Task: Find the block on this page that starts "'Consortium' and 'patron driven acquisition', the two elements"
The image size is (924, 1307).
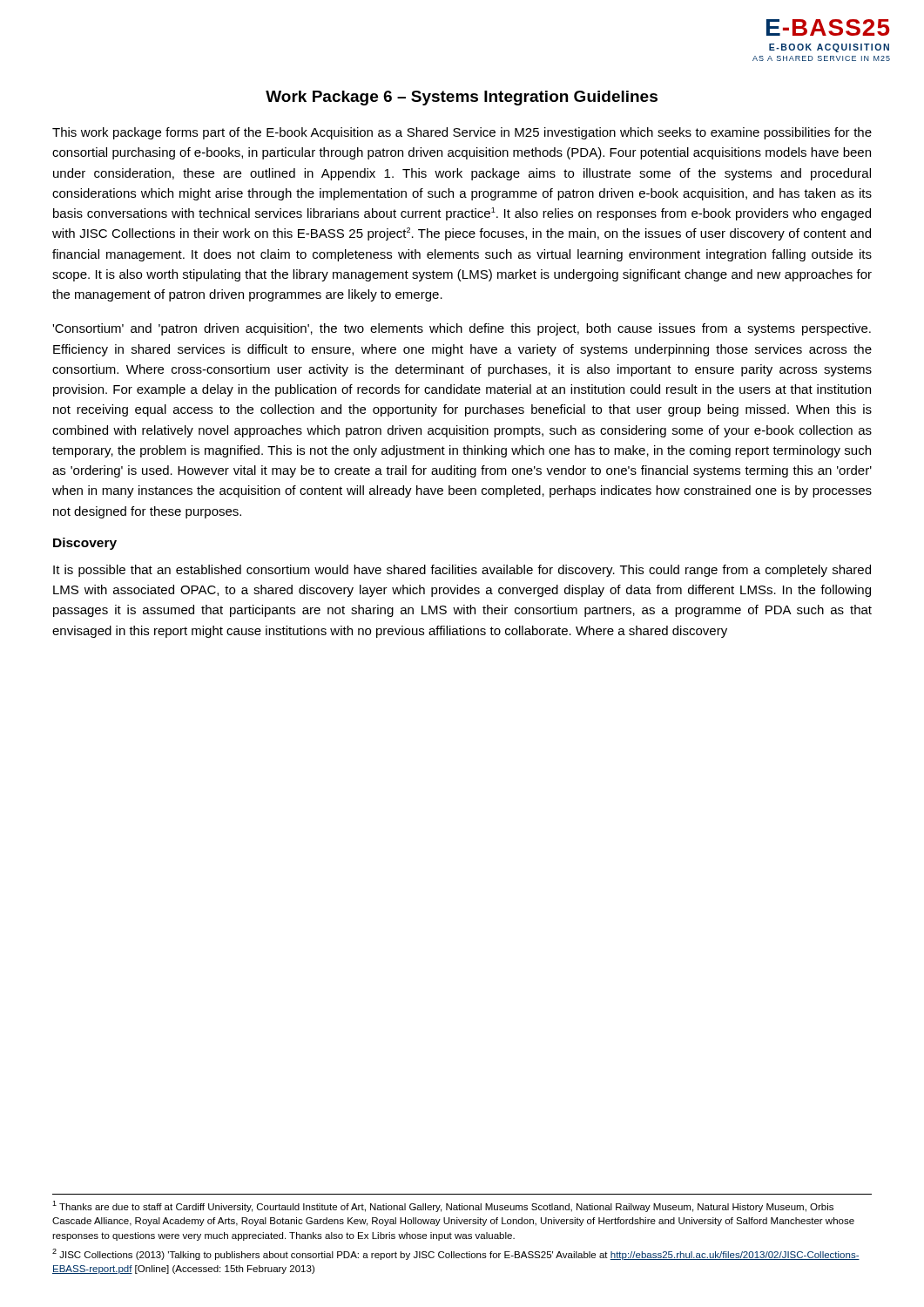Action: pyautogui.click(x=462, y=419)
